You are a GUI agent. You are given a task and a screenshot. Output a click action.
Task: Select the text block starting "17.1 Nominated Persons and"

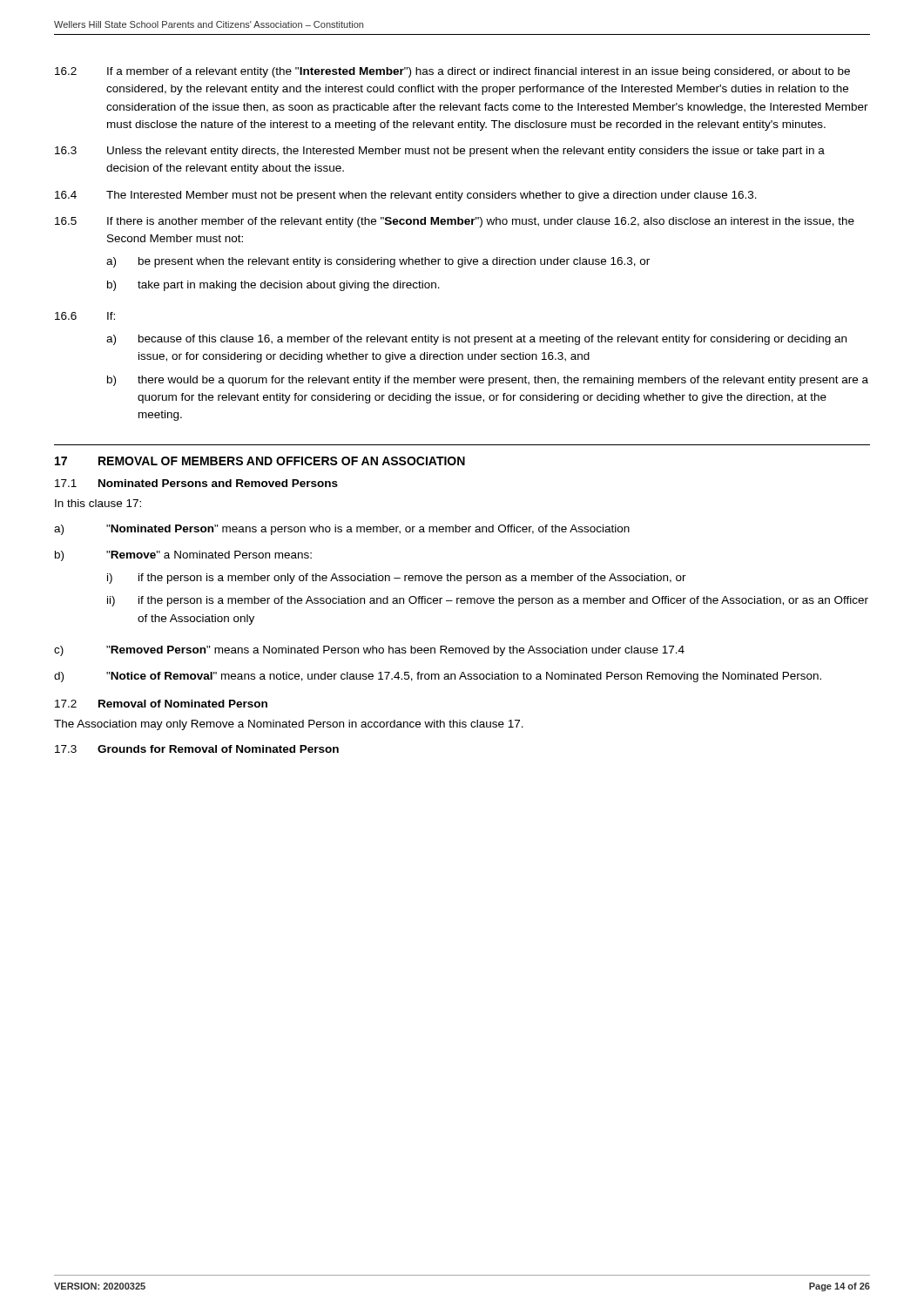(x=196, y=483)
